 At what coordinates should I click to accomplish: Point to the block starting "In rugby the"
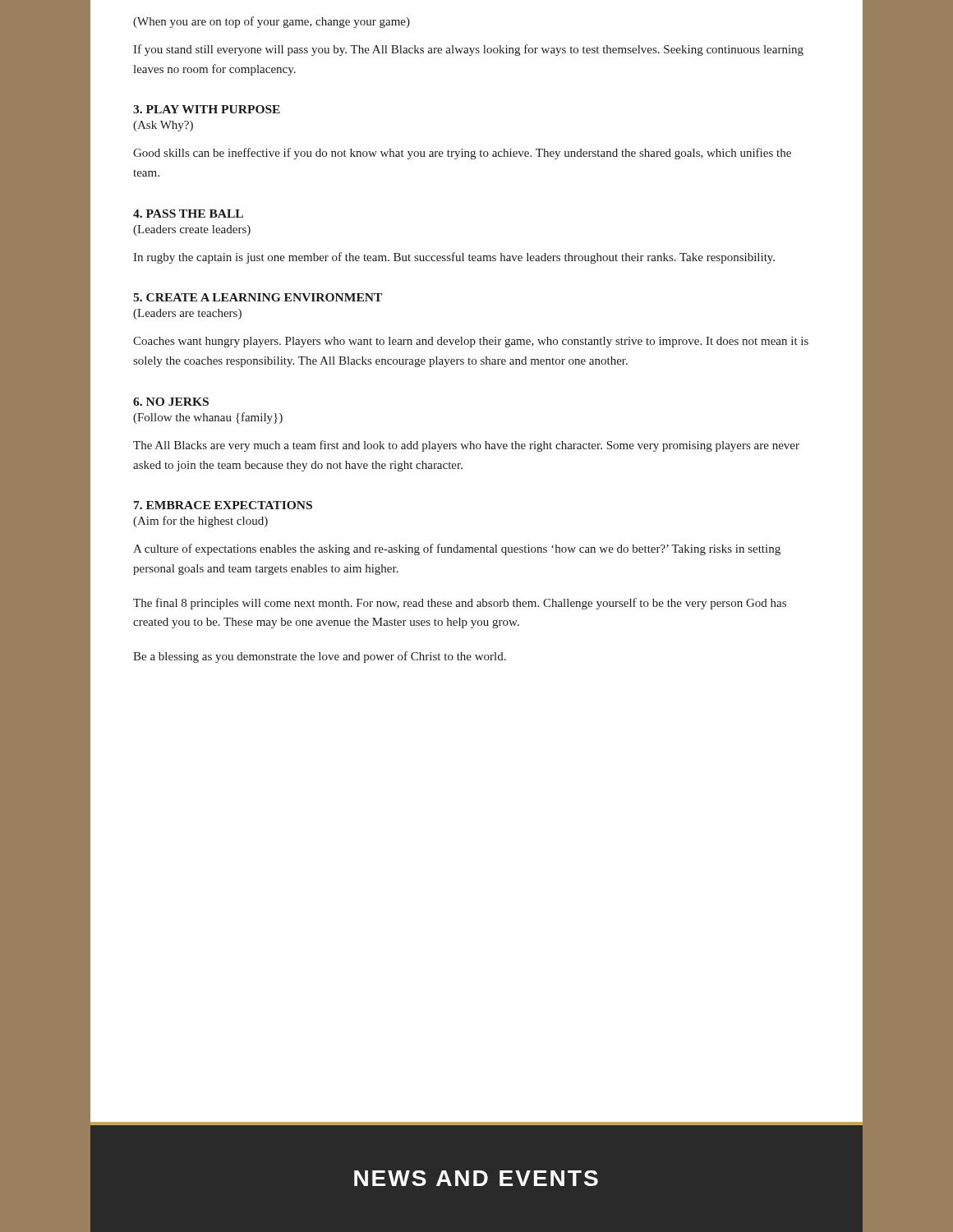coord(454,257)
